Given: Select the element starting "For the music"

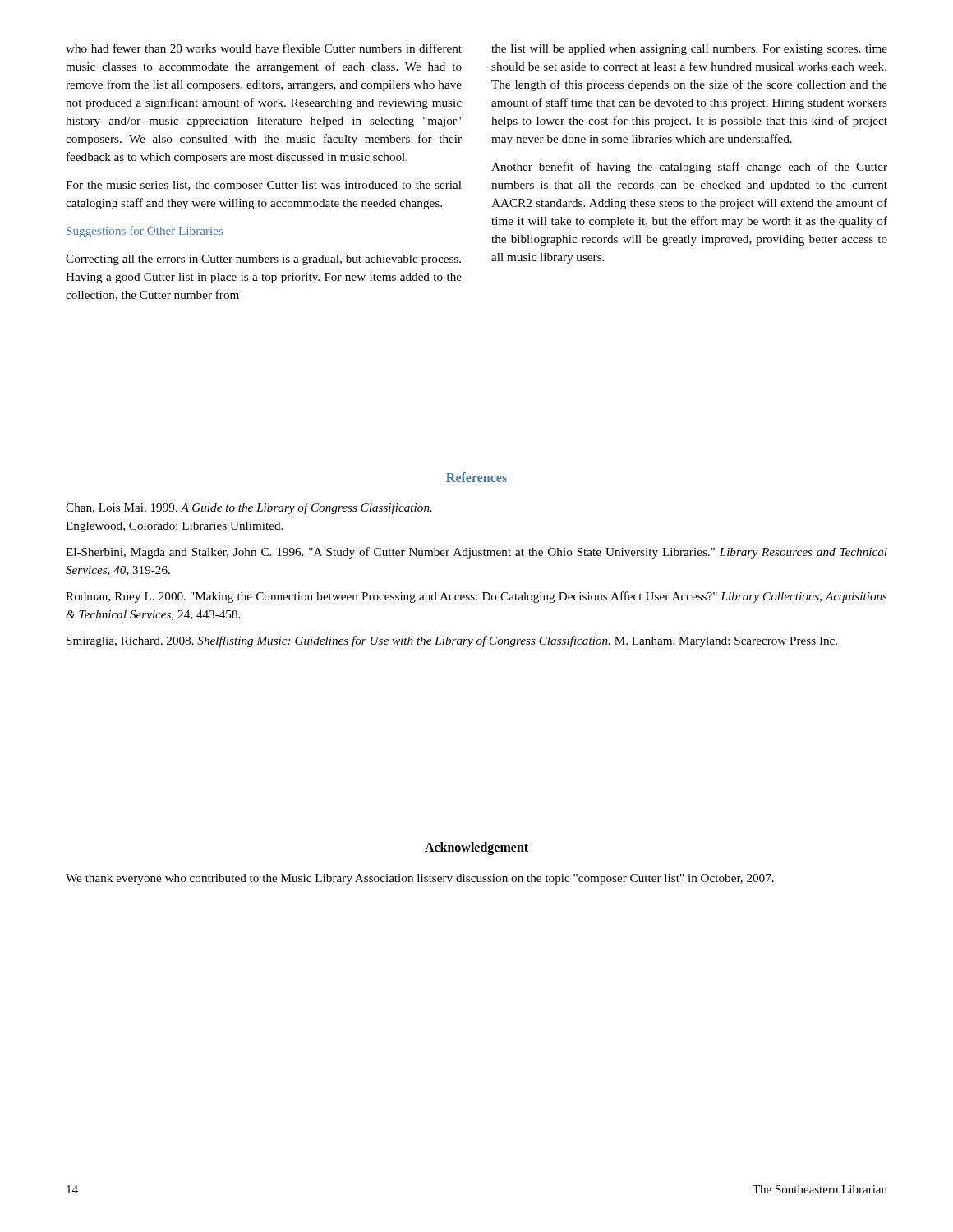Looking at the screenshot, I should [264, 194].
